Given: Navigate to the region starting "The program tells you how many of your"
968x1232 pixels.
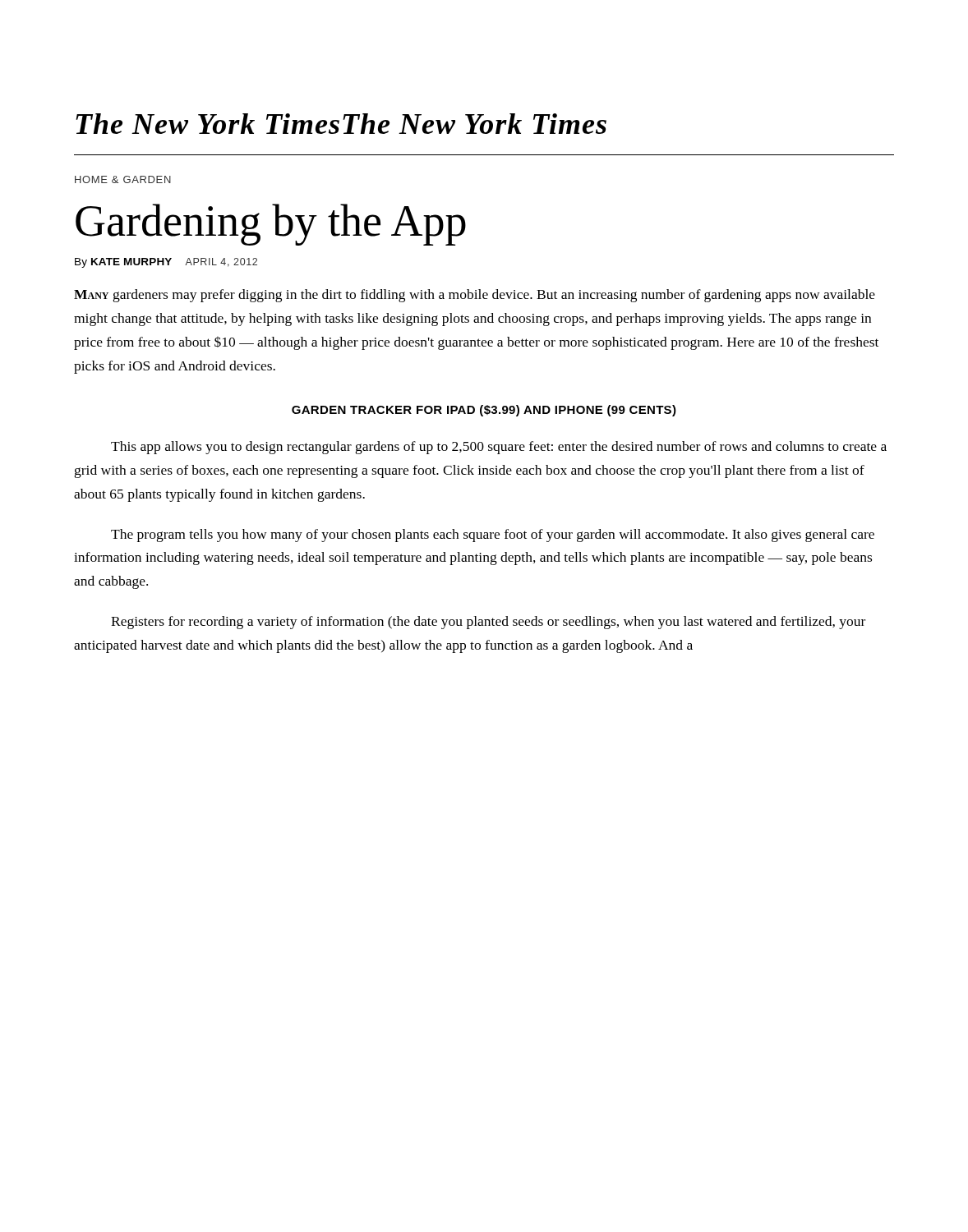Looking at the screenshot, I should coord(474,557).
